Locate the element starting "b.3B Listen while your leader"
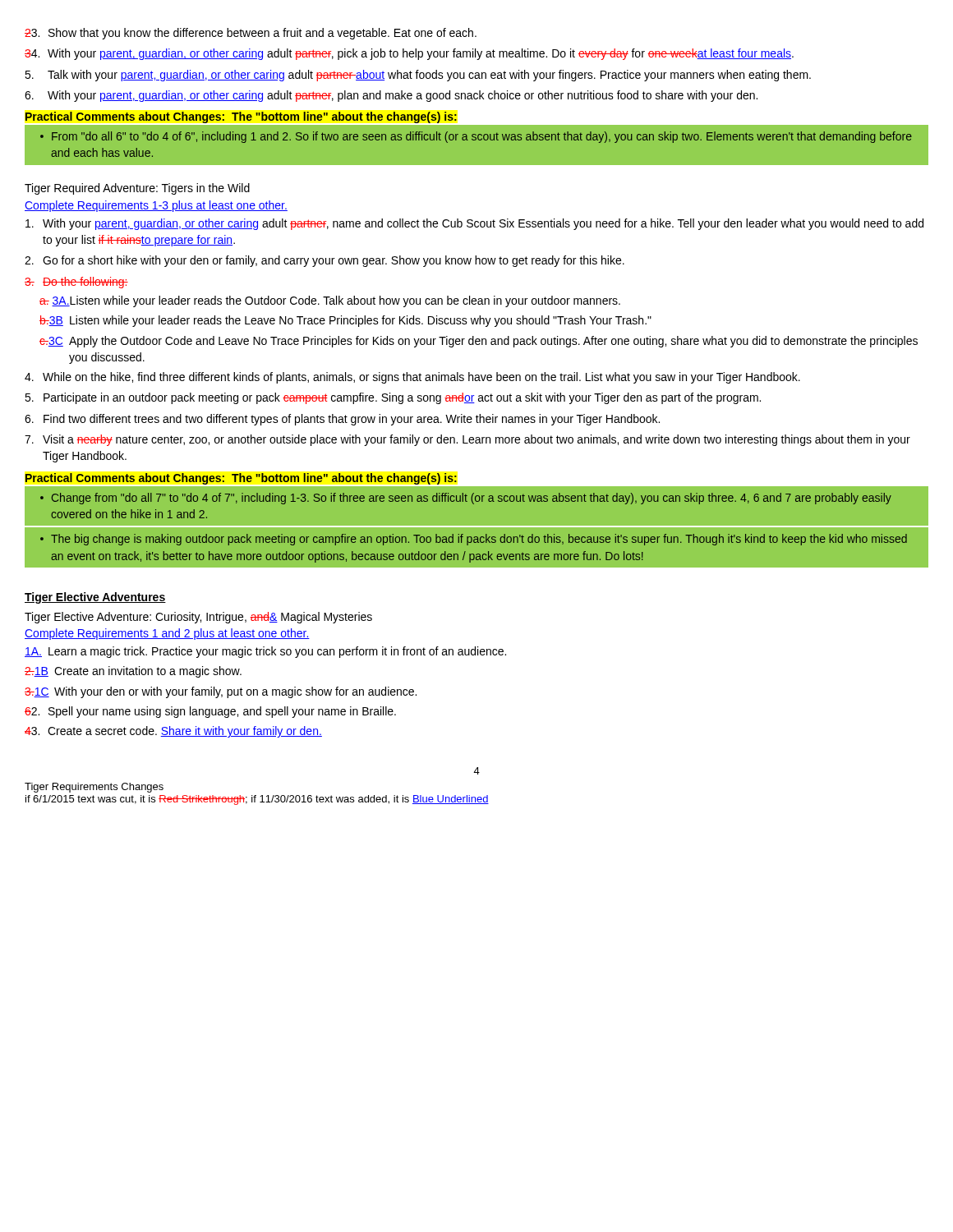The image size is (953, 1232). [345, 321]
